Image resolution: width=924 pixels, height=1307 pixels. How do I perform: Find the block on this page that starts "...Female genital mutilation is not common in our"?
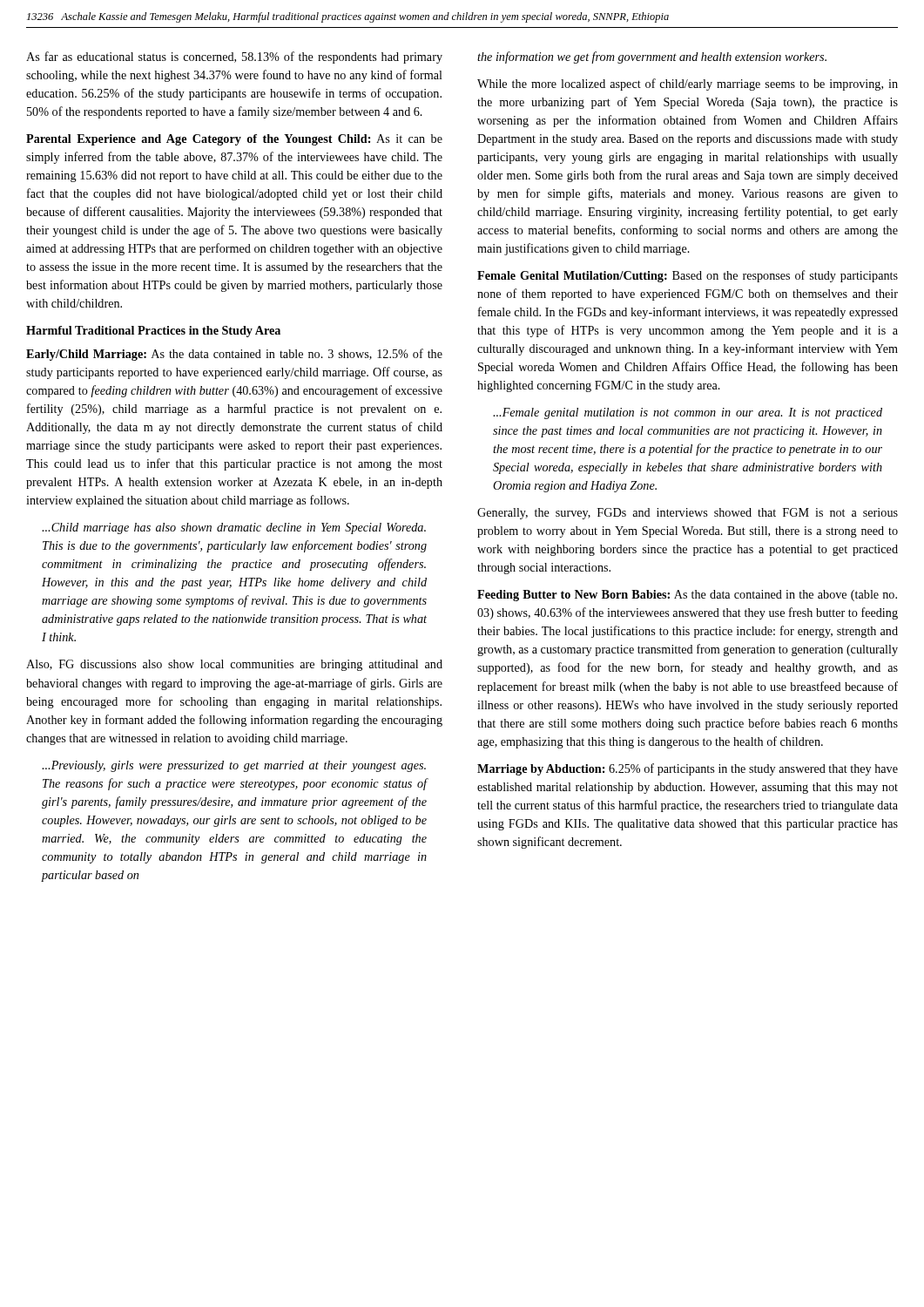tap(688, 449)
